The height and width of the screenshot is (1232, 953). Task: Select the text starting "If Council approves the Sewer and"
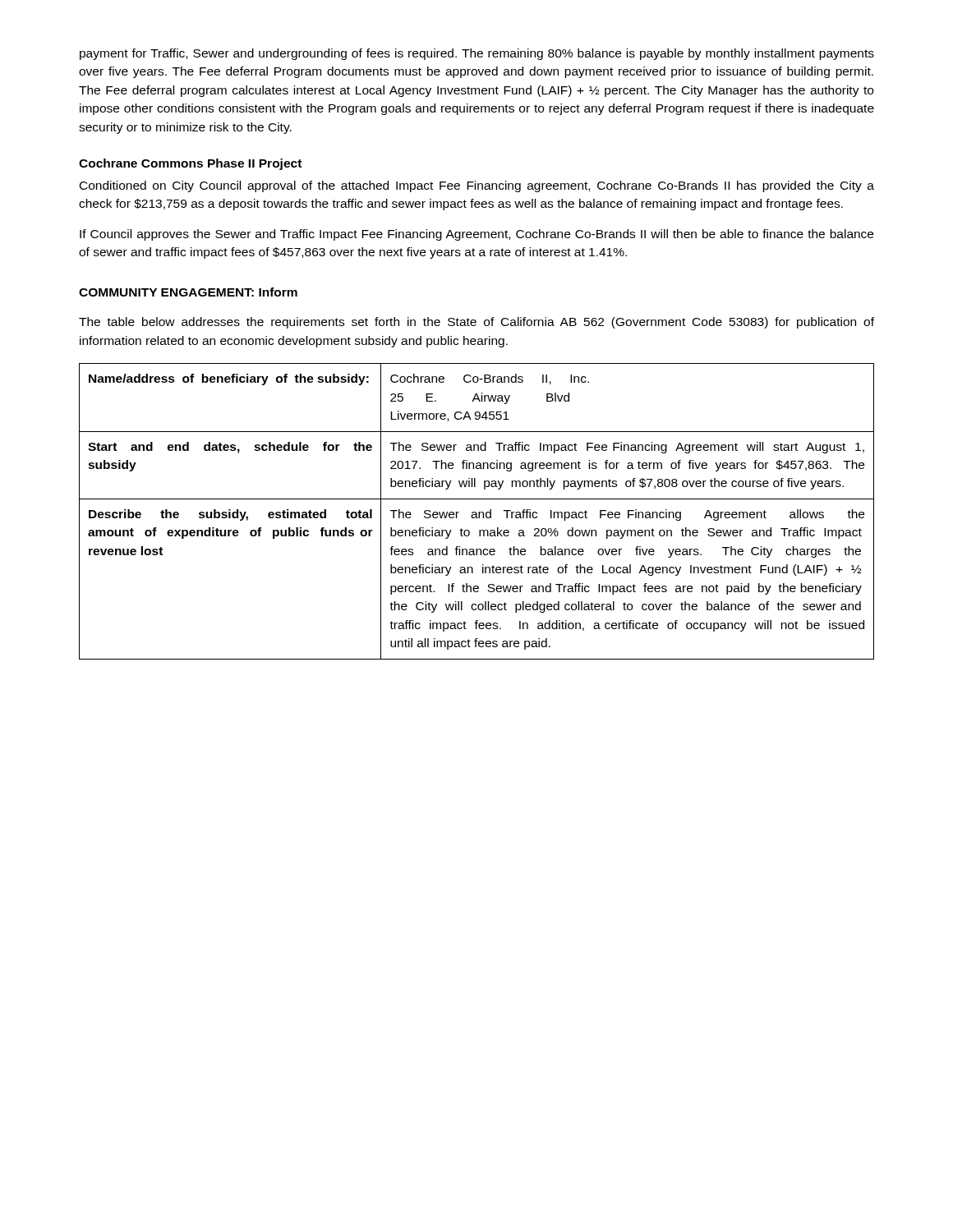click(476, 243)
